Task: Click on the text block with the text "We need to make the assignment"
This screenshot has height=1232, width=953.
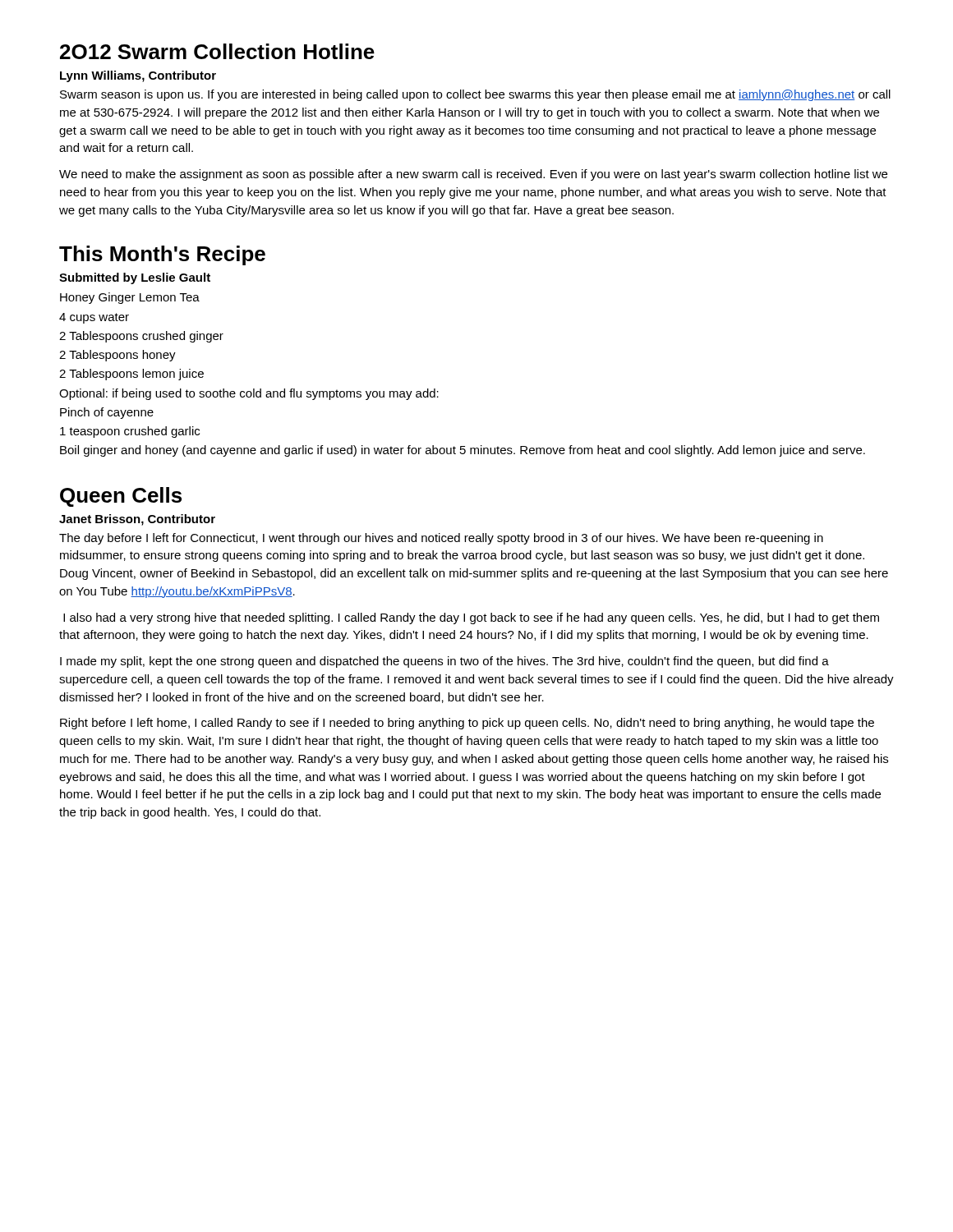Action: tap(474, 192)
